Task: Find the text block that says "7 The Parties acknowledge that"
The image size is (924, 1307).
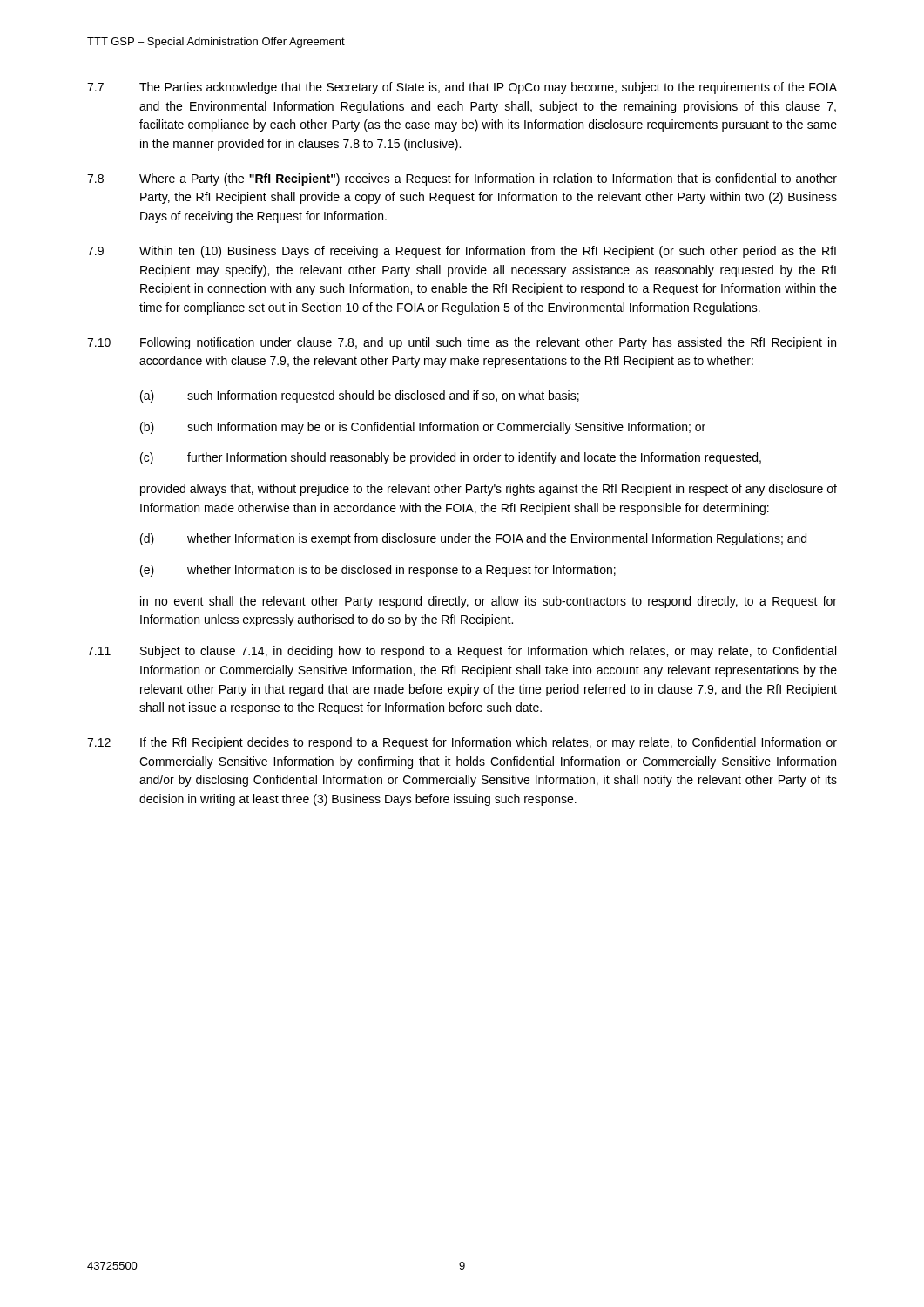Action: click(462, 116)
